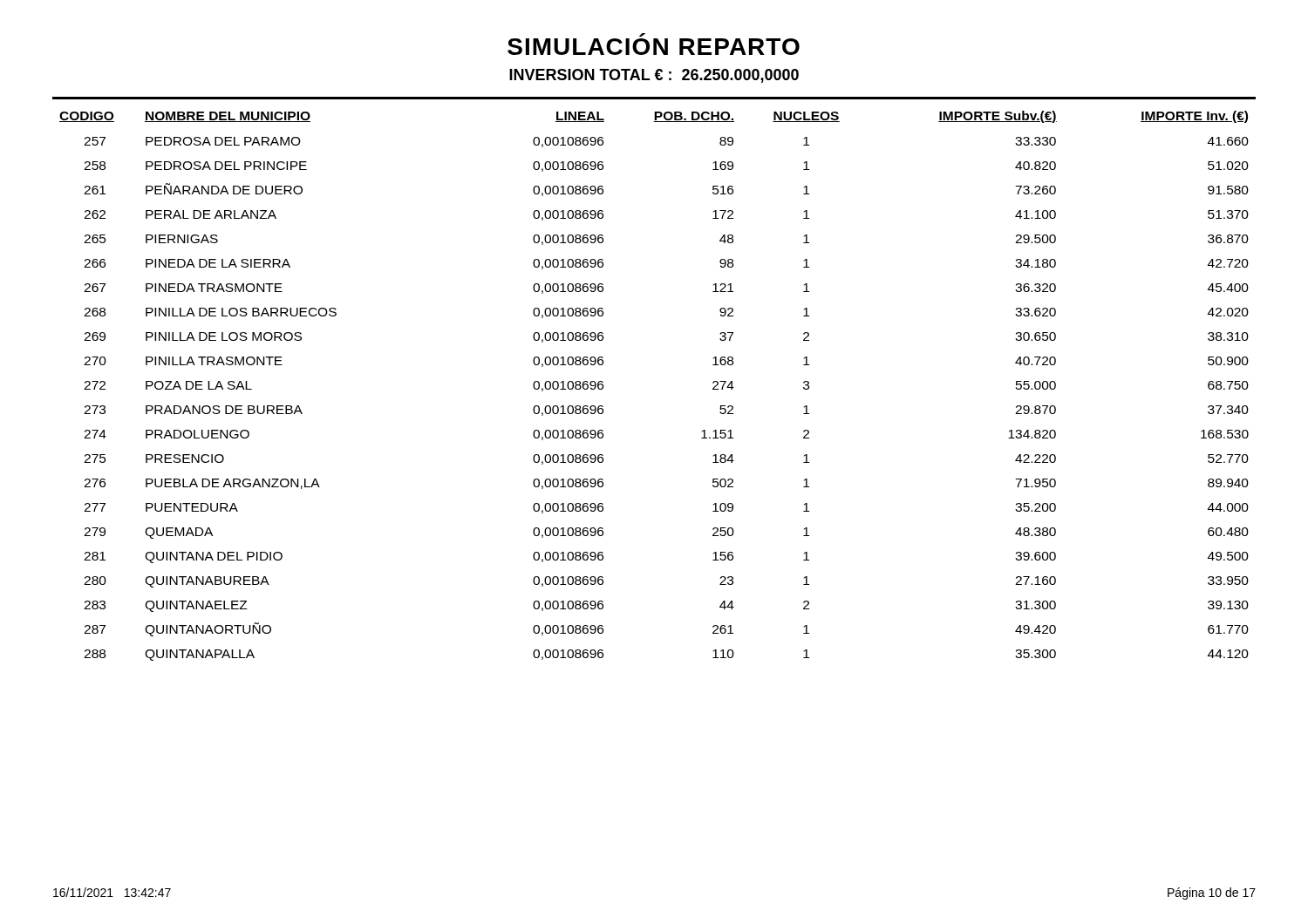Click where it says "INVERSION TOTAL € : 26.250.000,0000"
1308x924 pixels.
[654, 75]
